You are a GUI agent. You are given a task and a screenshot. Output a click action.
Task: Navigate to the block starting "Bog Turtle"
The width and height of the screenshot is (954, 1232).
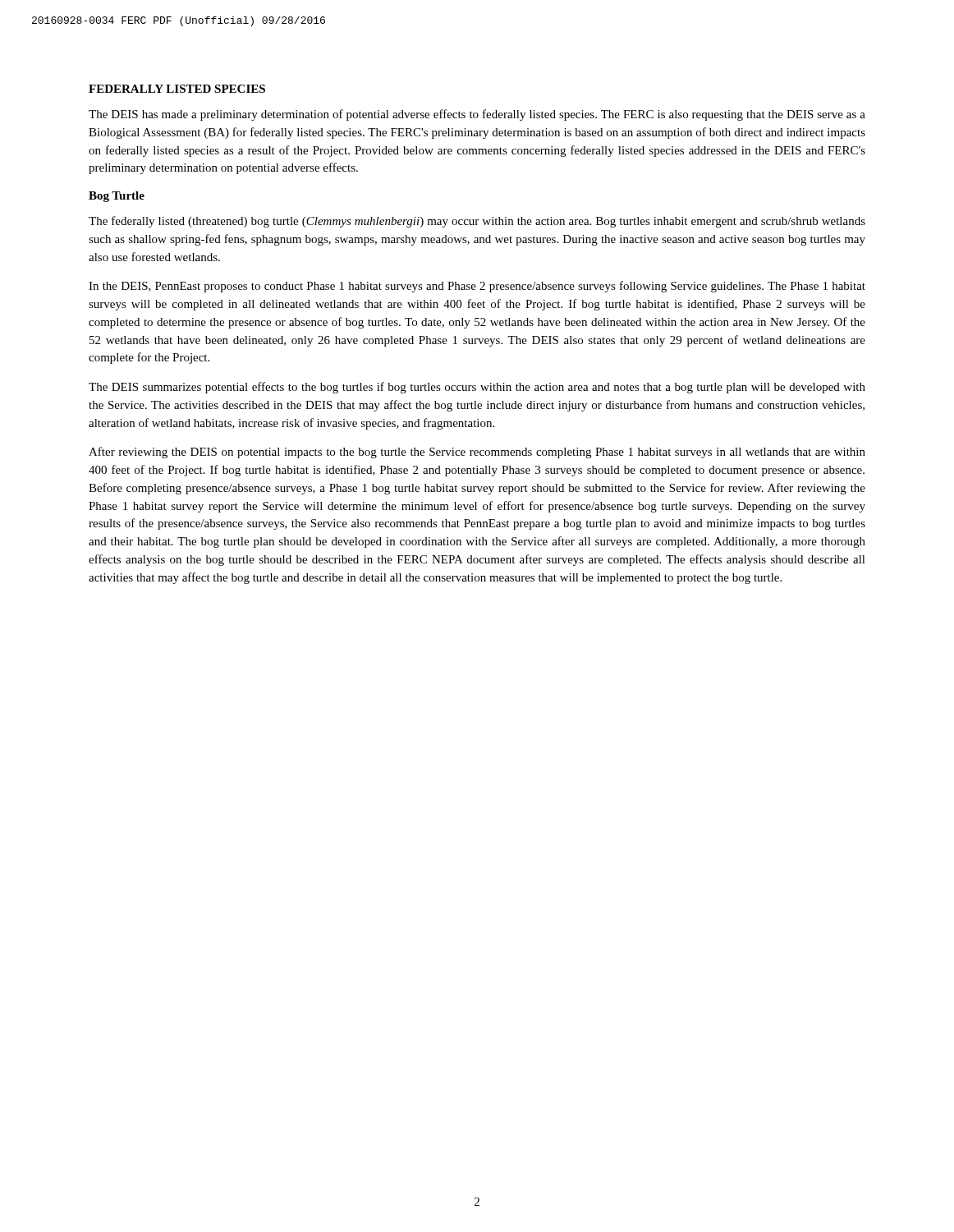(117, 195)
